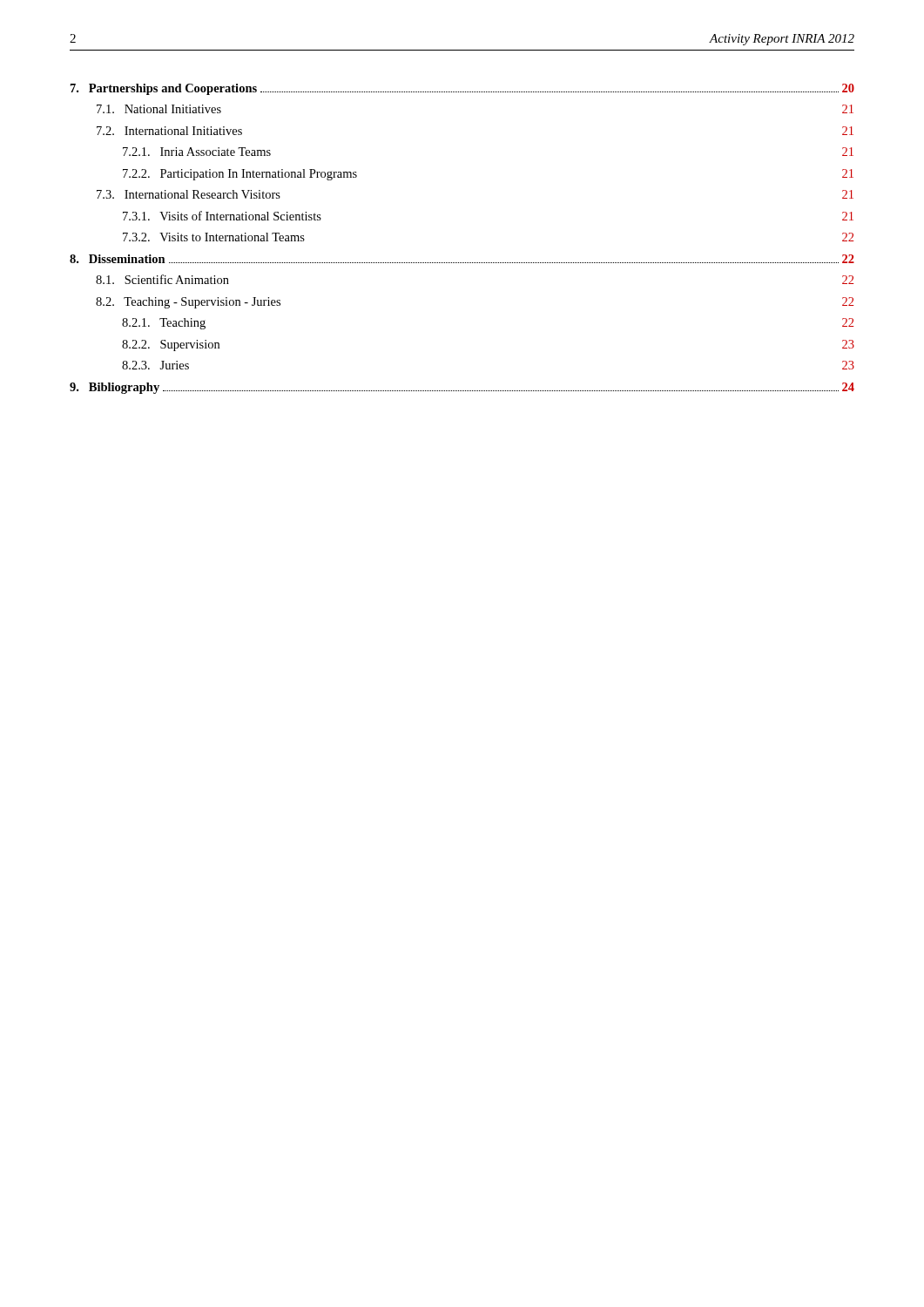Click the passage that begins "7.2.2. Participation In International Programs"
924x1307 pixels.
coord(243,175)
